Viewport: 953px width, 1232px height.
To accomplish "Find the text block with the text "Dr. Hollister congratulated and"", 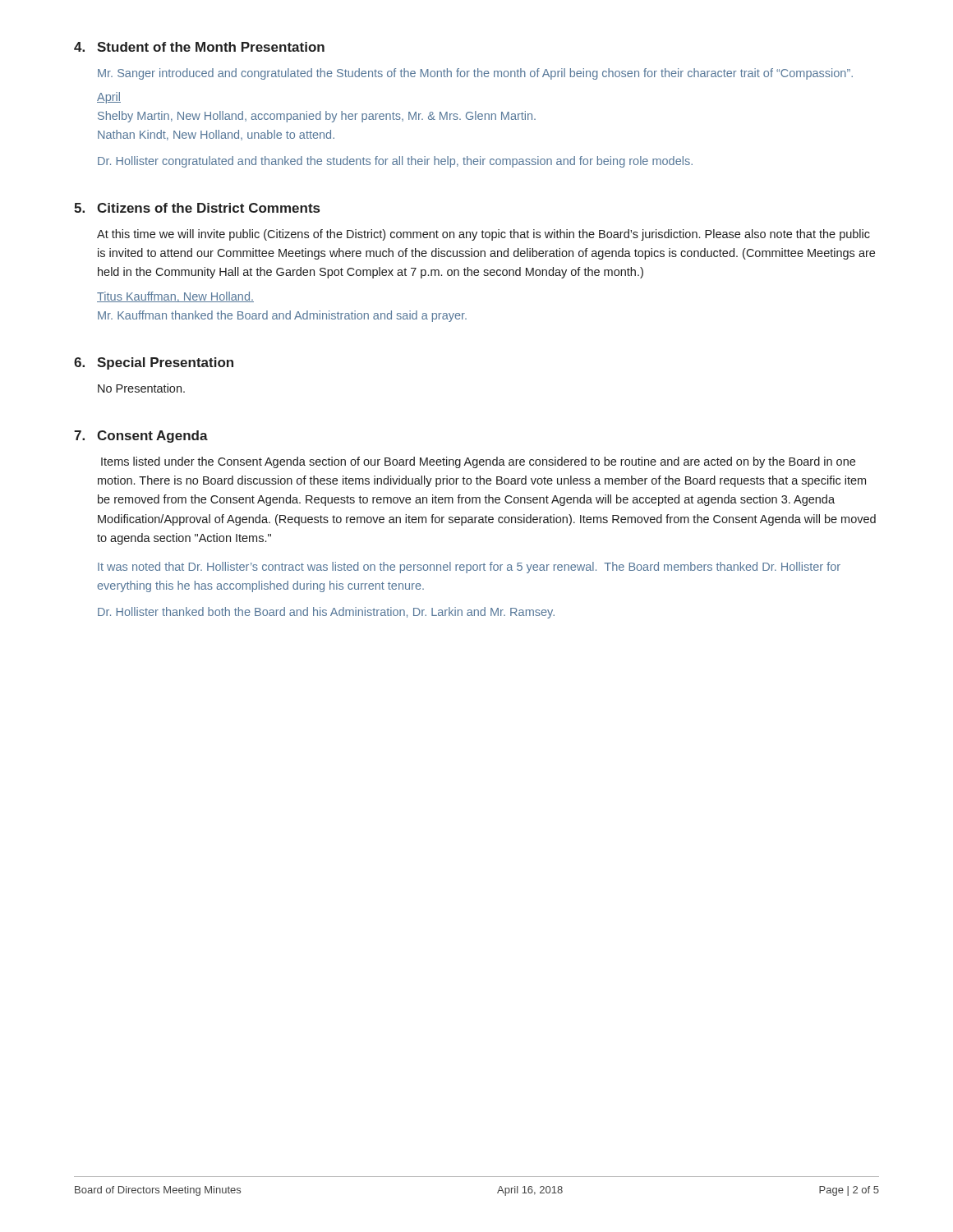I will point(395,161).
